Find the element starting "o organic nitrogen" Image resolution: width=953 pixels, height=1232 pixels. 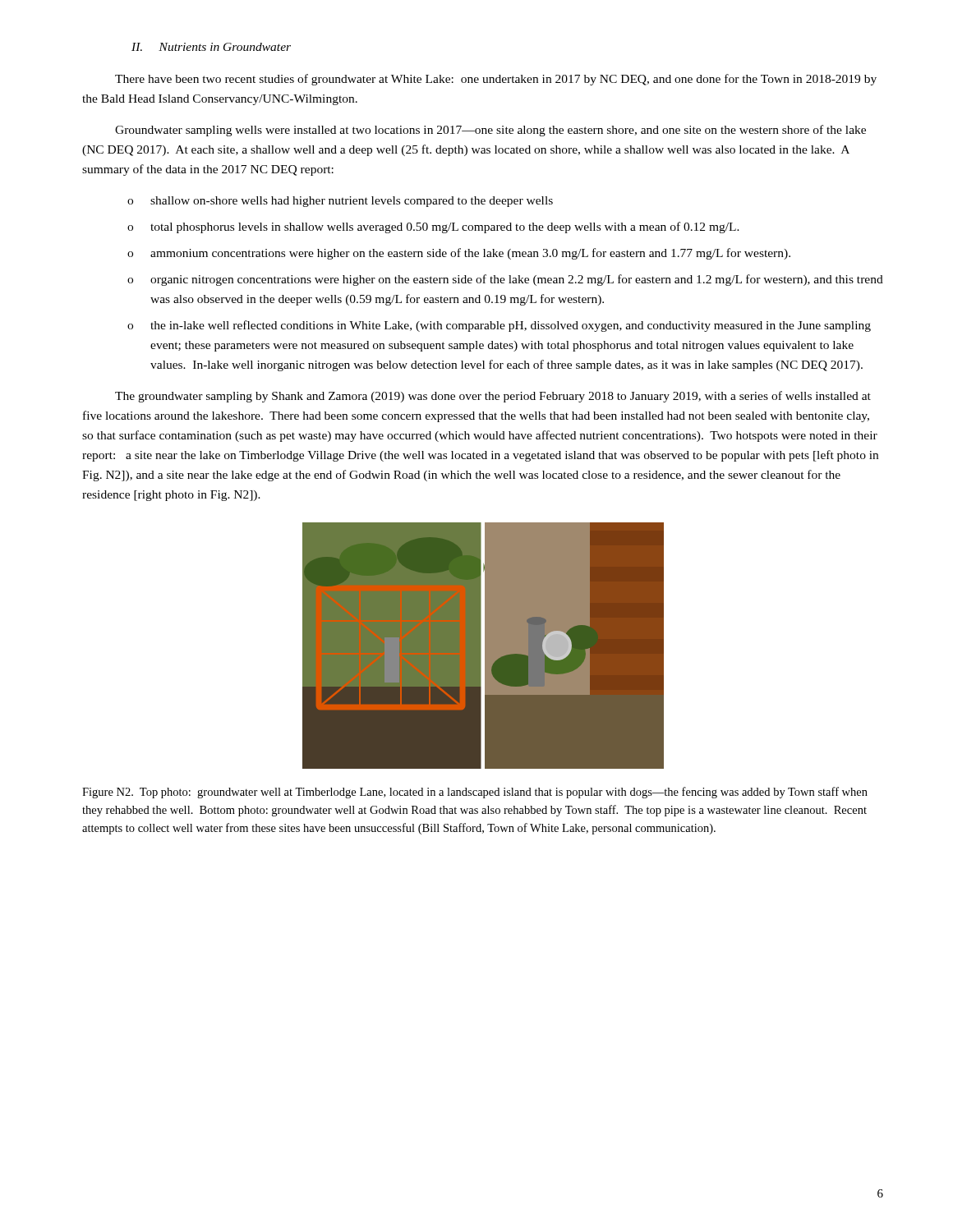(505, 289)
